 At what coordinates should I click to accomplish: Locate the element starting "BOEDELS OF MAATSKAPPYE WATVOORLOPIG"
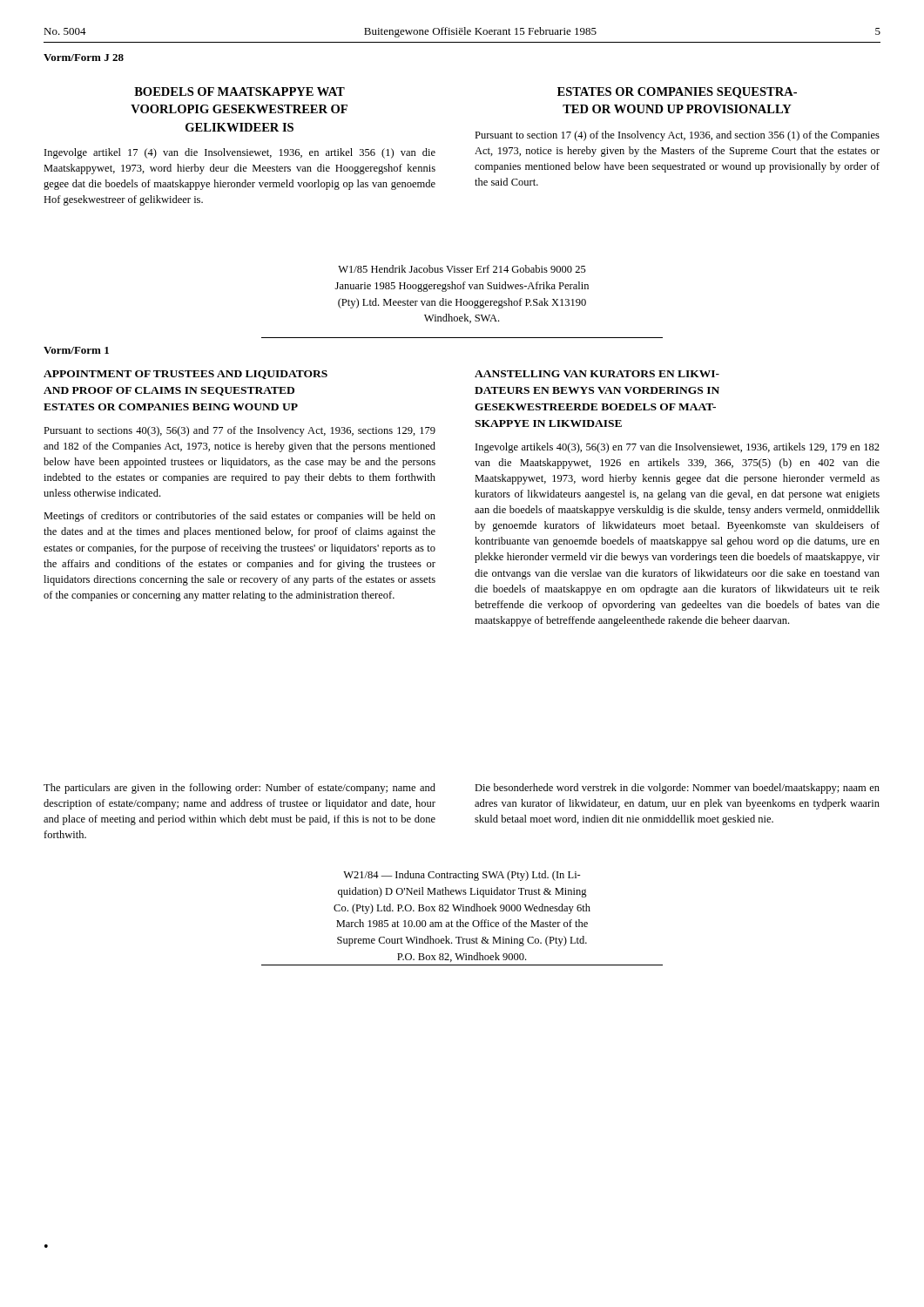(240, 145)
